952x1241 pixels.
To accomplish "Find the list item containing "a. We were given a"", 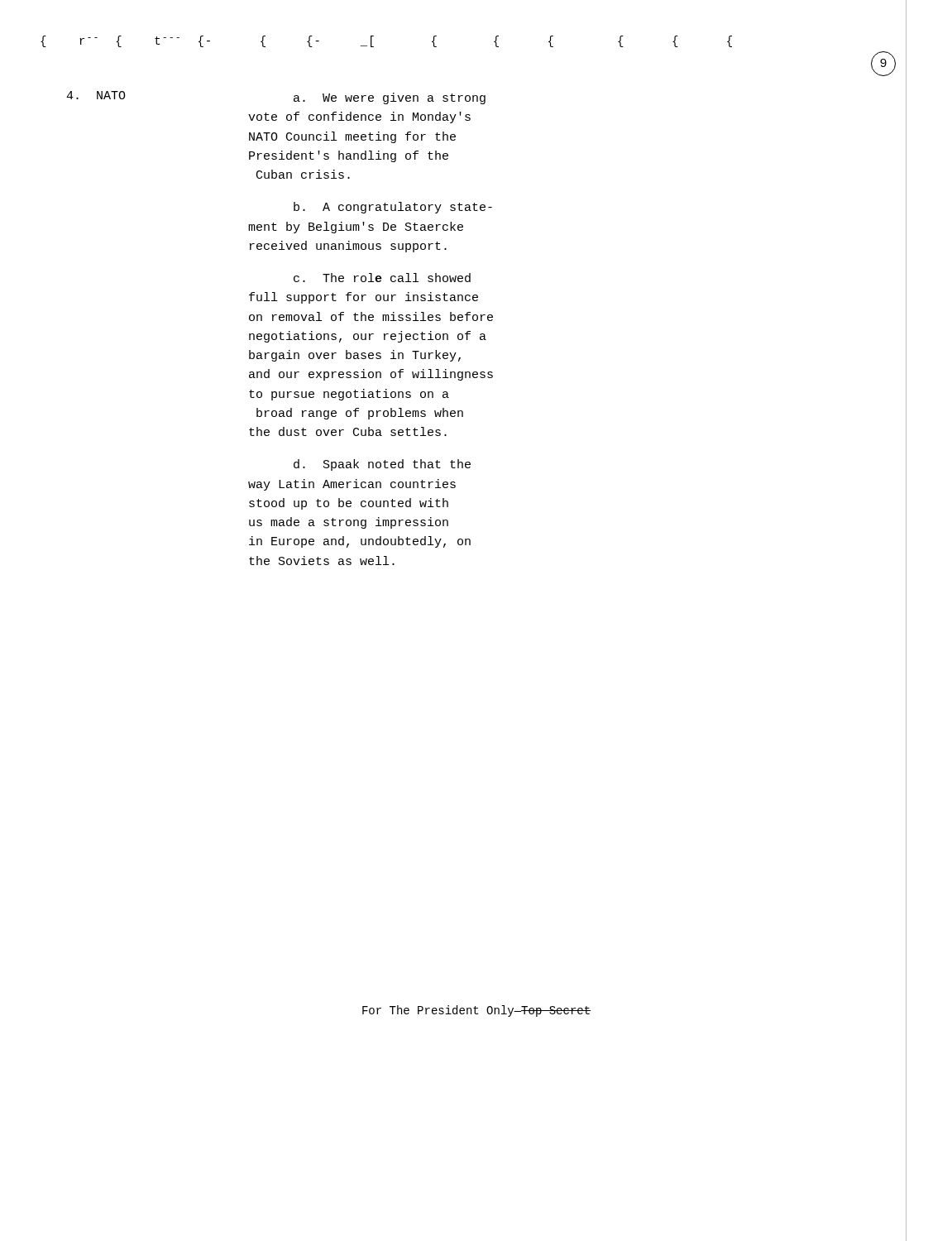I will pyautogui.click(x=367, y=137).
